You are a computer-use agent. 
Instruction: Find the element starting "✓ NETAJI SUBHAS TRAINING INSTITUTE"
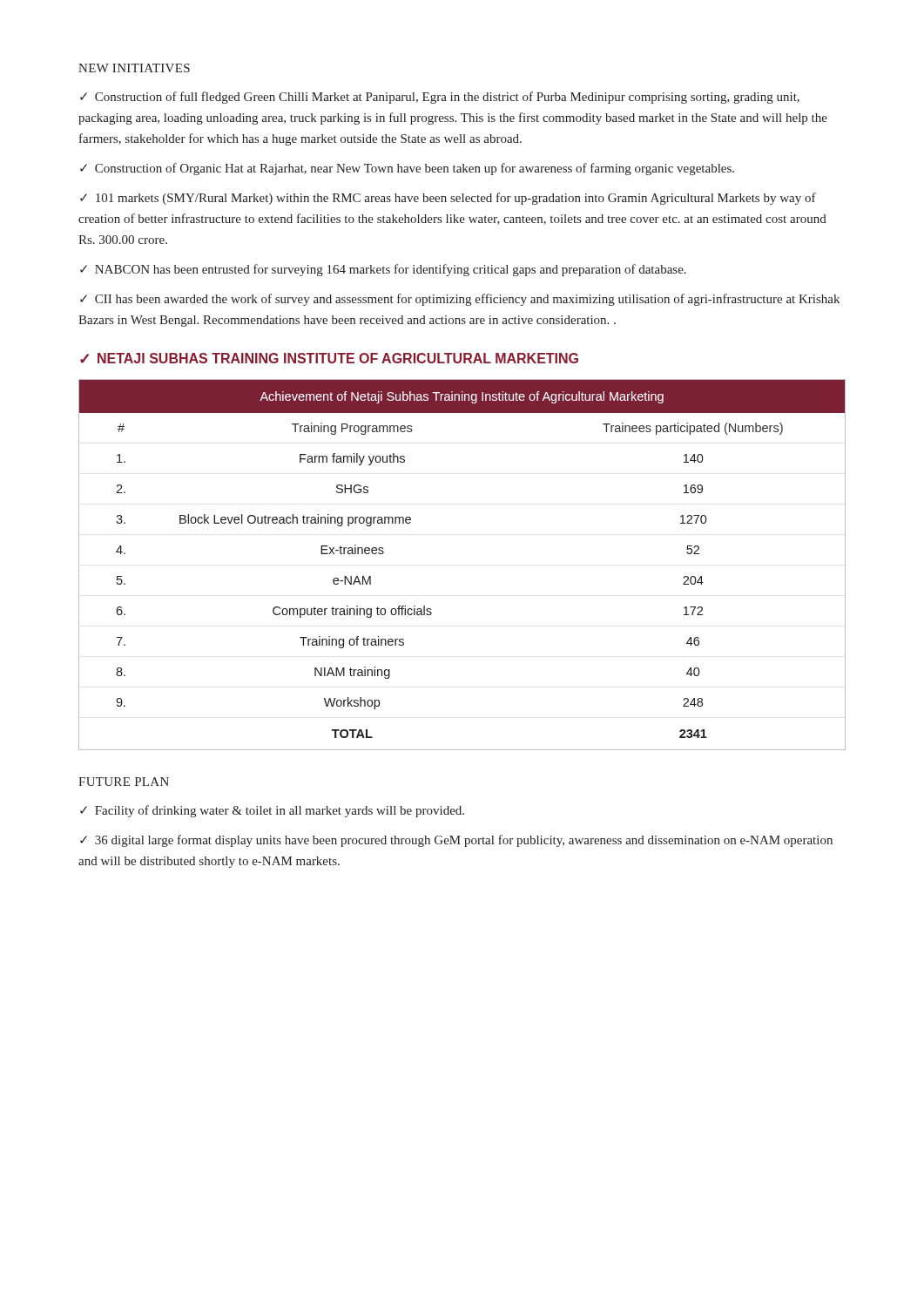coord(329,359)
